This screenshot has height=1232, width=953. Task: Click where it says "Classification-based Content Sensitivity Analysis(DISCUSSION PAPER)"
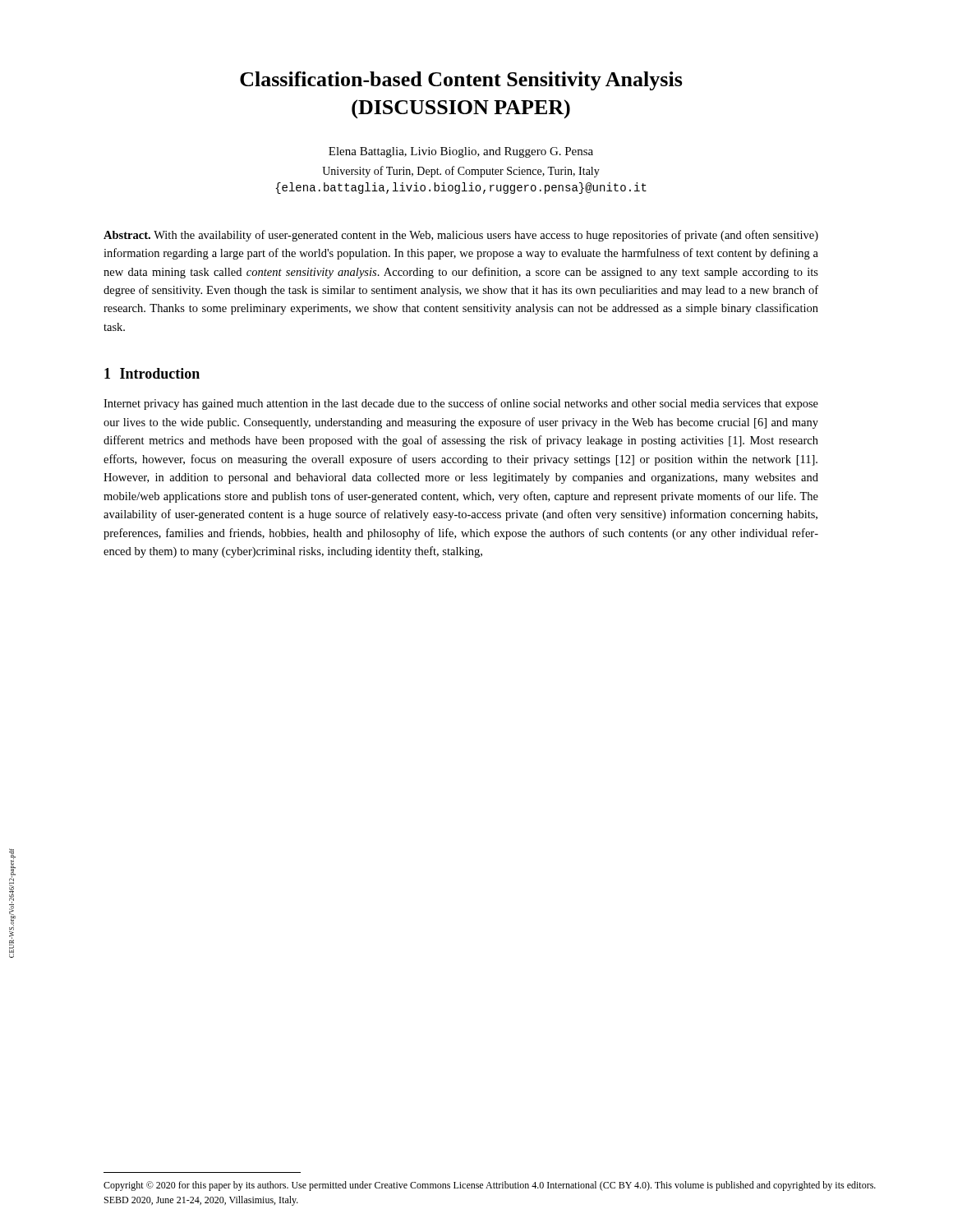click(461, 93)
